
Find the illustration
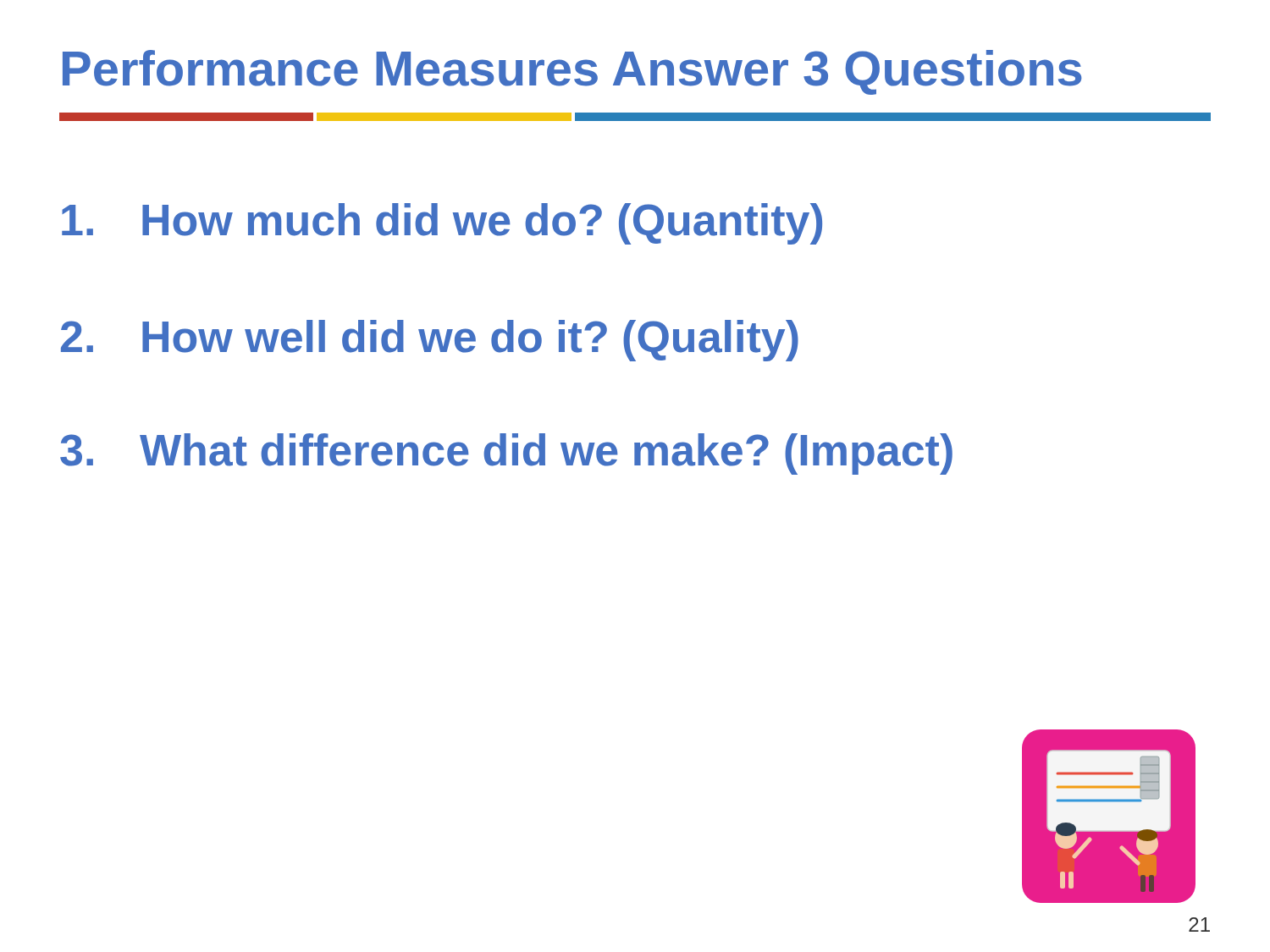(x=1109, y=816)
